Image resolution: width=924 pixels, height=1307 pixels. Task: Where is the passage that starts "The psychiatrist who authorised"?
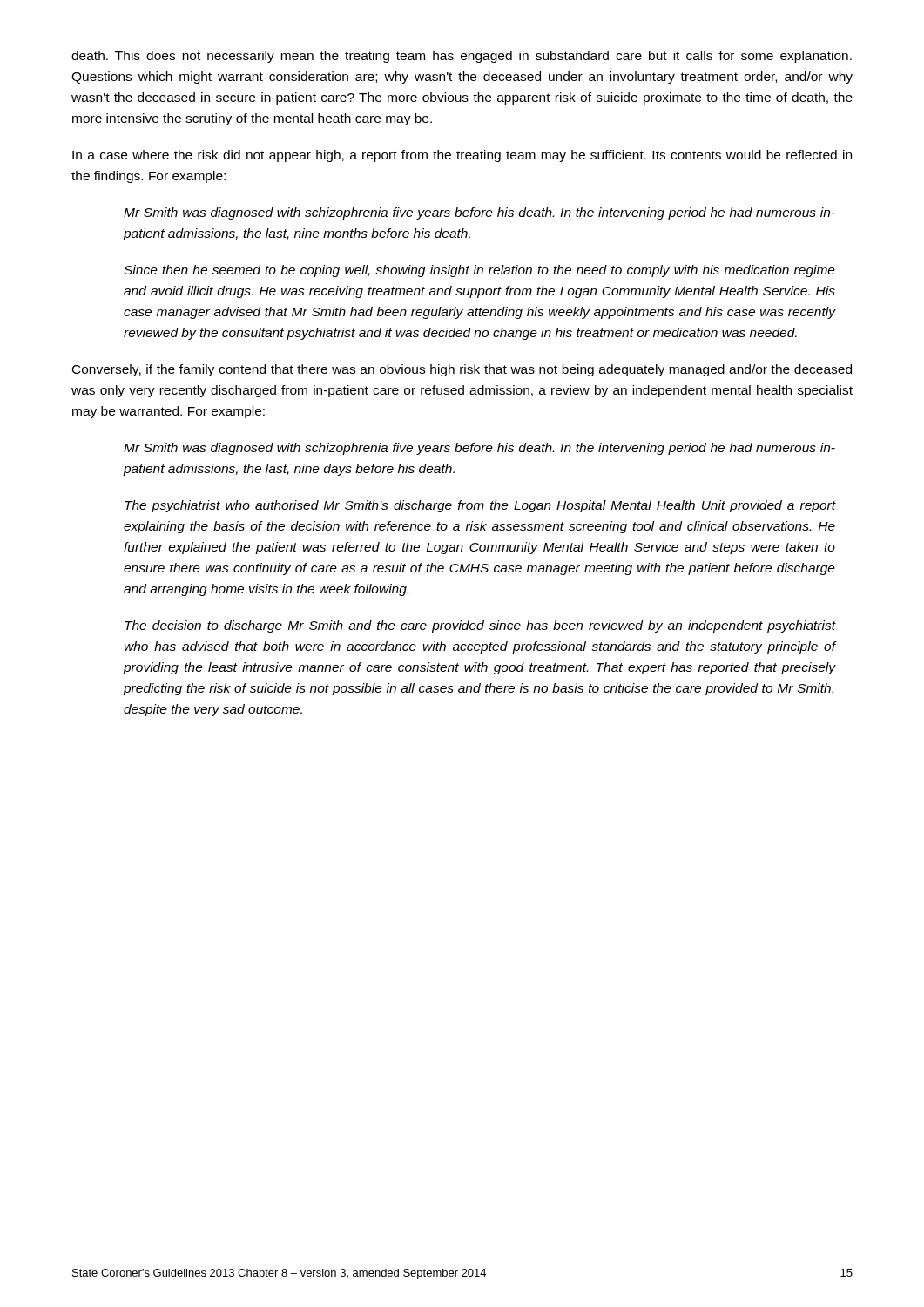479,547
